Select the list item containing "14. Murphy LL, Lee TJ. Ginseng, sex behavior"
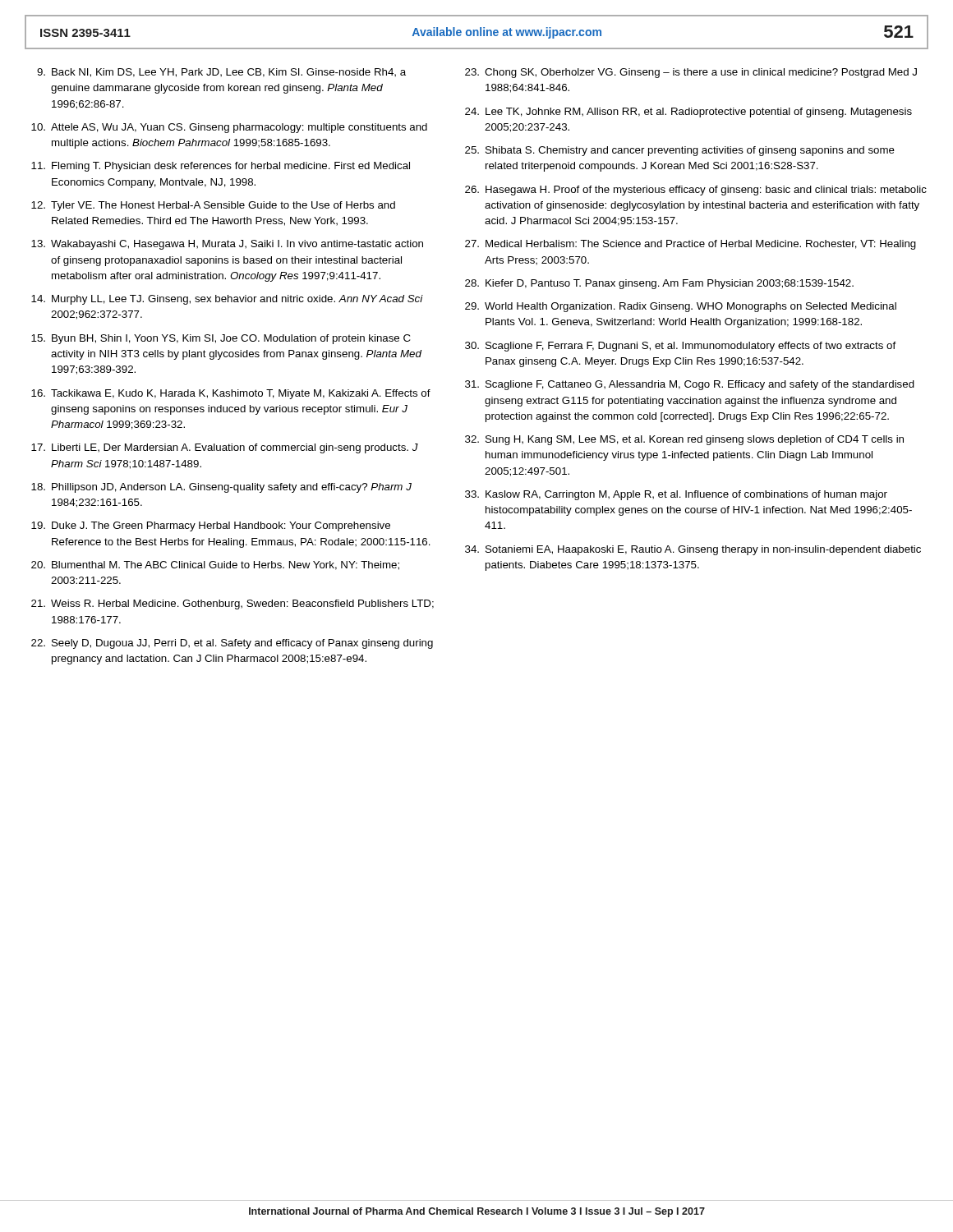 [x=230, y=307]
